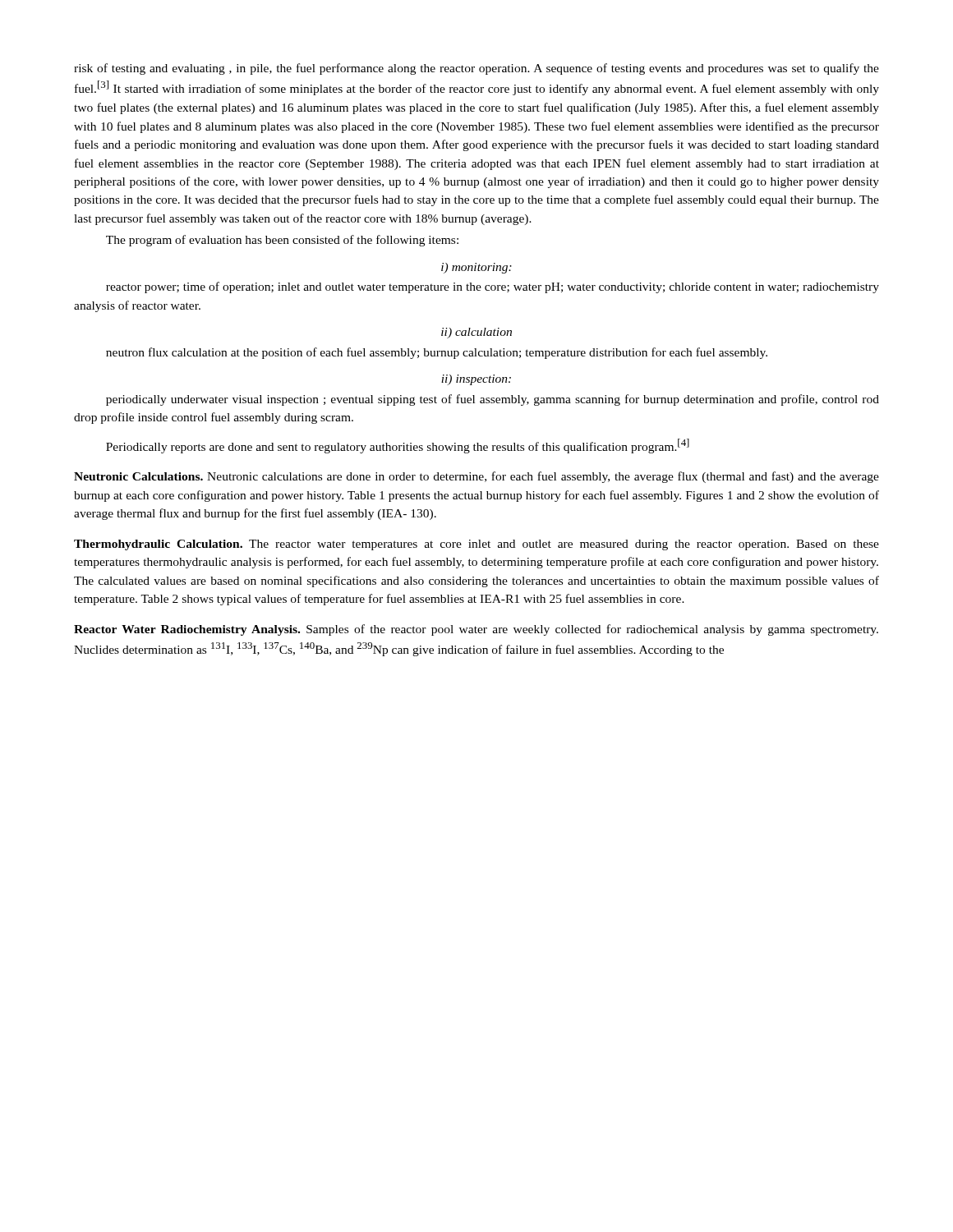Screen dimensions: 1232x953
Task: Select the element starting "Neutronic Calculations. Neutronic calculations are"
Action: [476, 495]
